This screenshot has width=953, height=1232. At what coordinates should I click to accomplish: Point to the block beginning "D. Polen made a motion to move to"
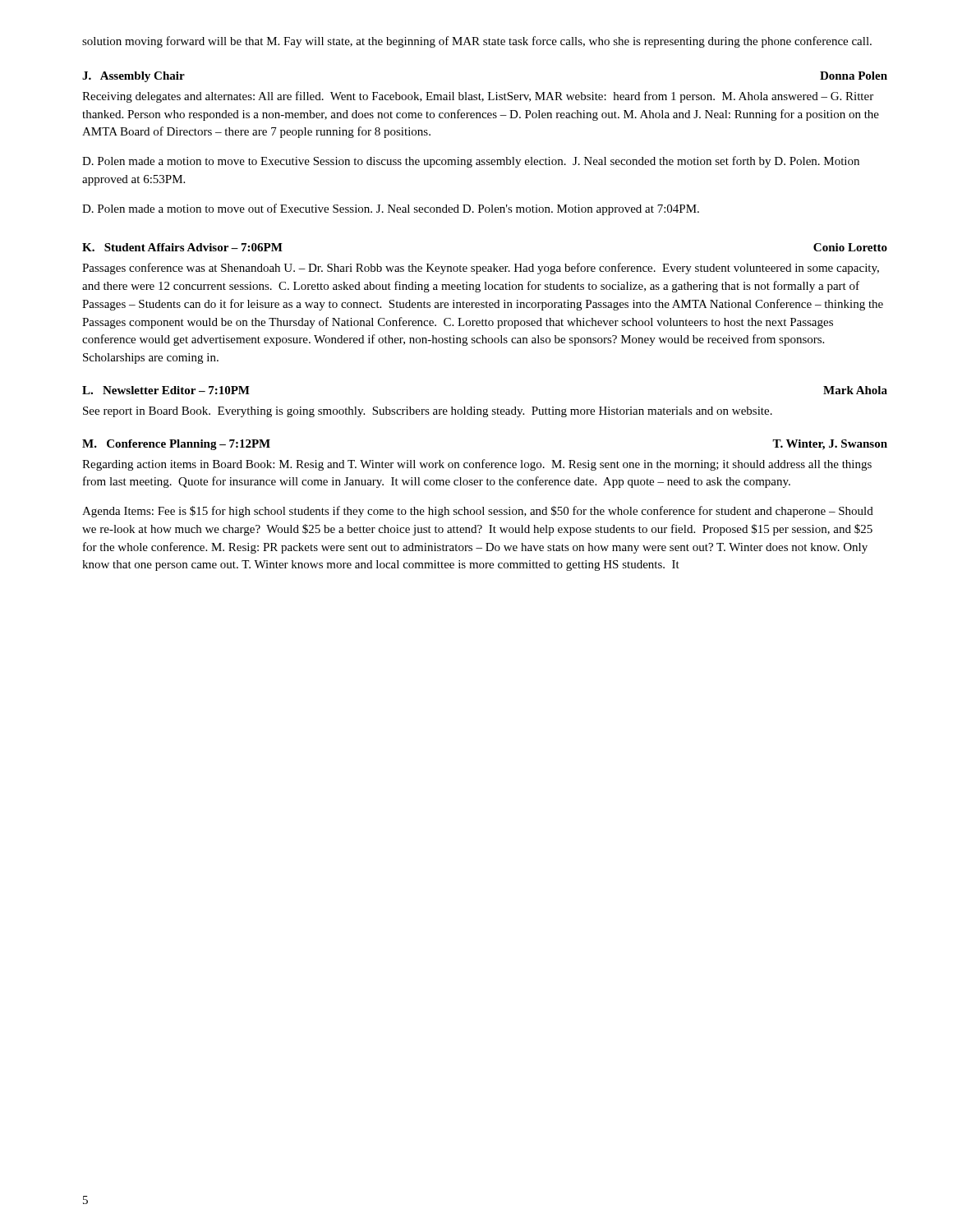click(x=471, y=170)
